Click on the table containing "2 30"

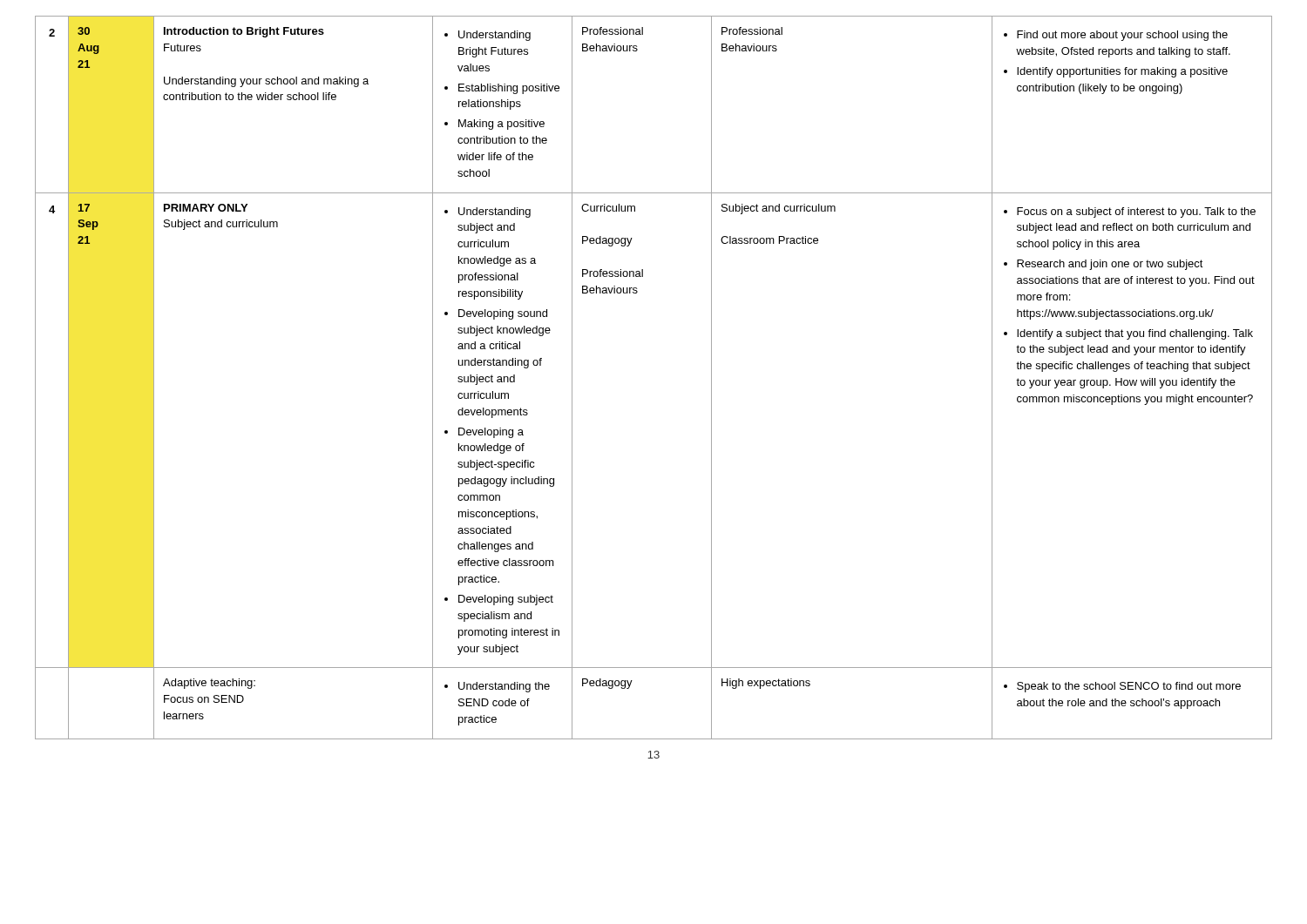tap(654, 378)
